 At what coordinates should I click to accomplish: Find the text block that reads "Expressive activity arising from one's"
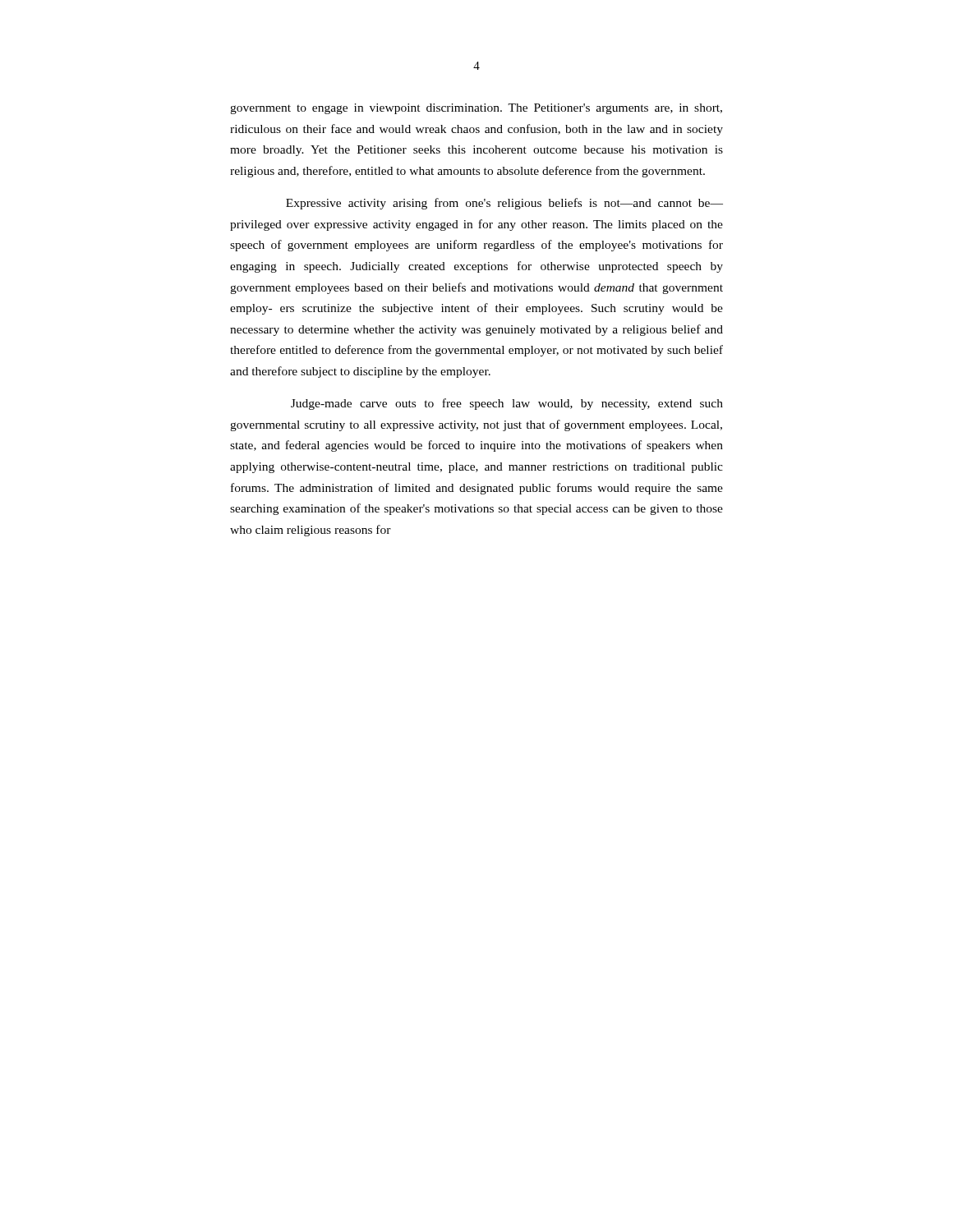click(x=476, y=287)
